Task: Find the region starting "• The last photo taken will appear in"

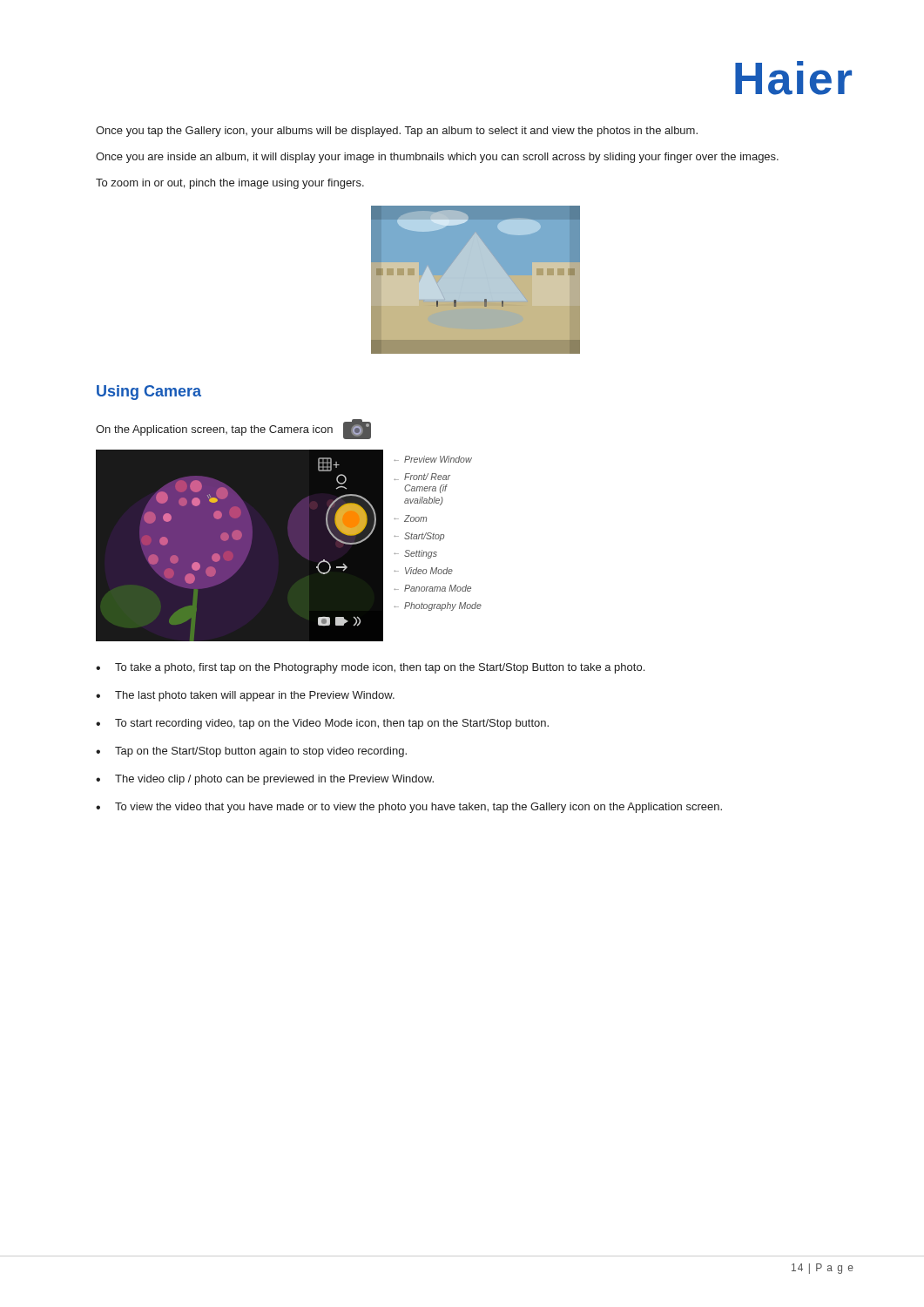Action: [245, 696]
